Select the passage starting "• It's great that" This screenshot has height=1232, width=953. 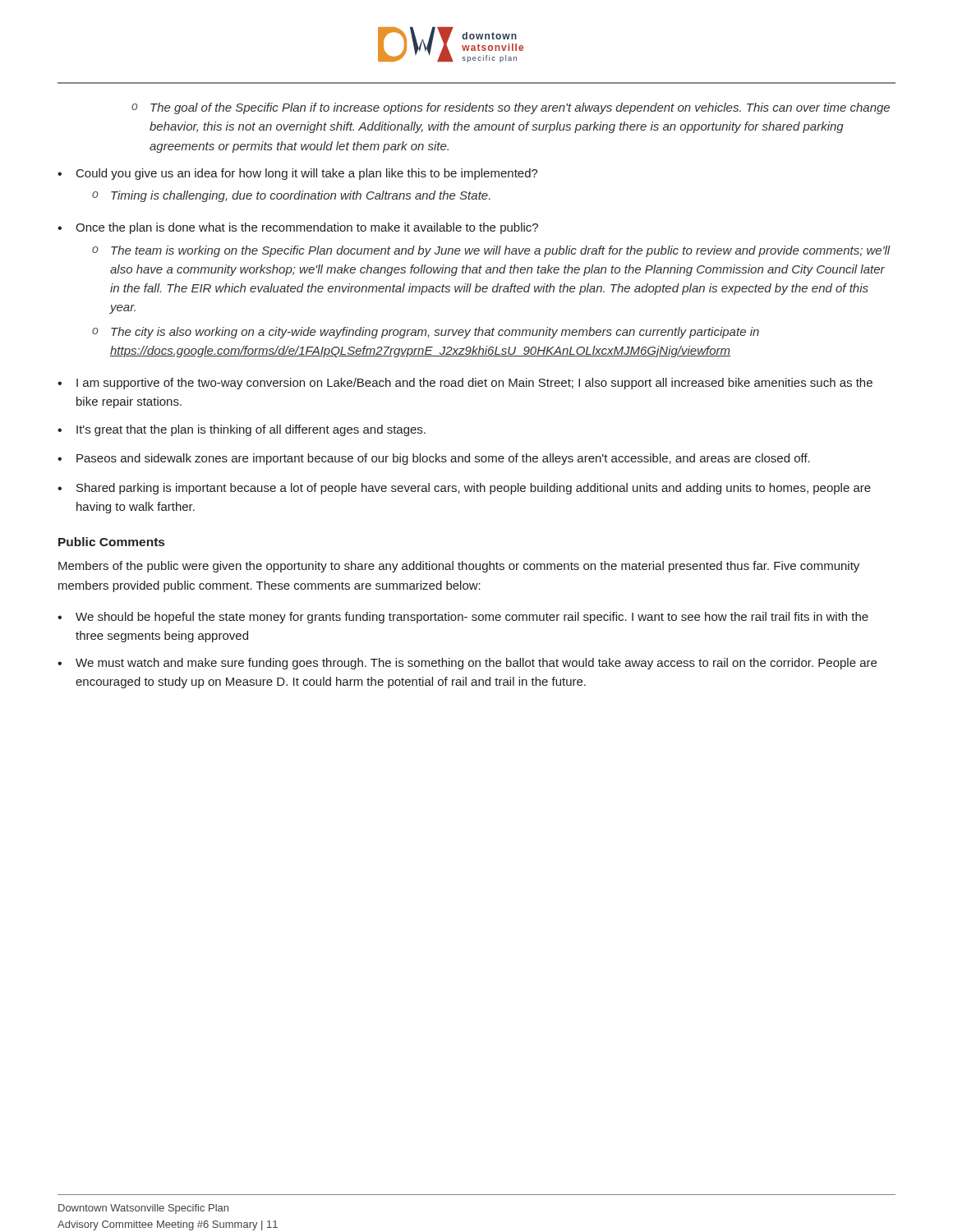click(242, 430)
